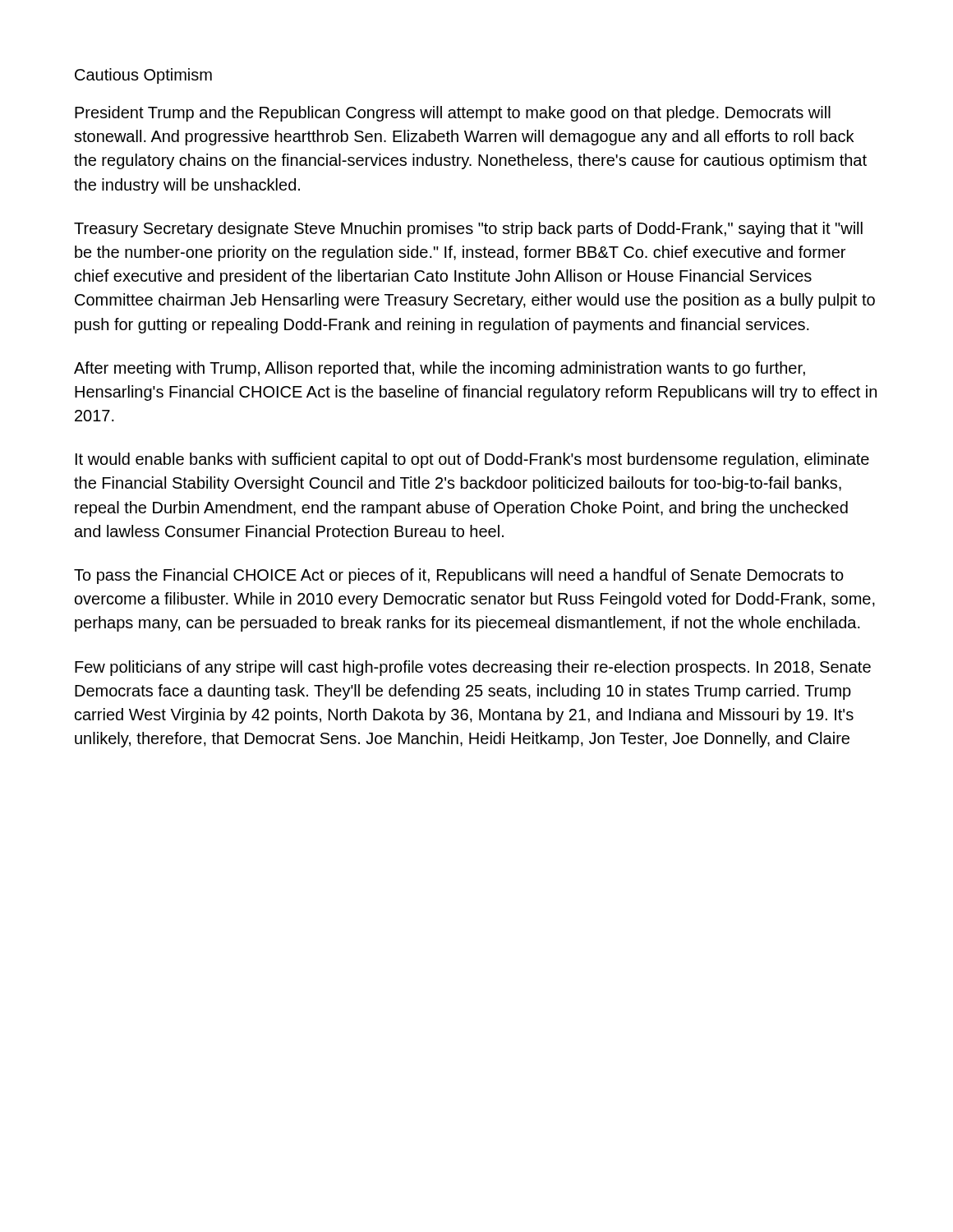Navigate to the block starting "After meeting with Trump, Allison reported"
Image resolution: width=953 pixels, height=1232 pixels.
tap(476, 392)
